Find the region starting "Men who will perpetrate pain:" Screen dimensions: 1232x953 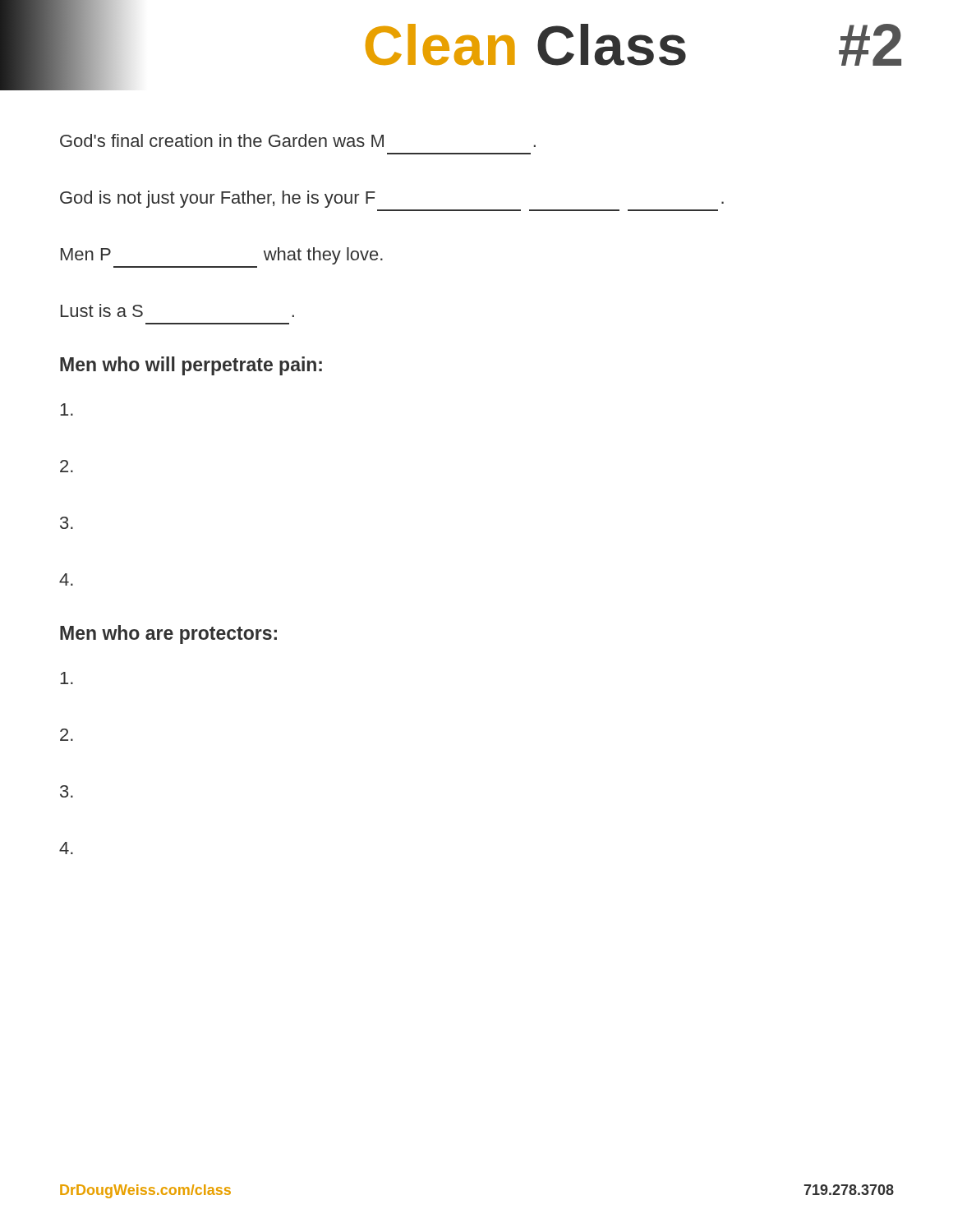point(191,365)
